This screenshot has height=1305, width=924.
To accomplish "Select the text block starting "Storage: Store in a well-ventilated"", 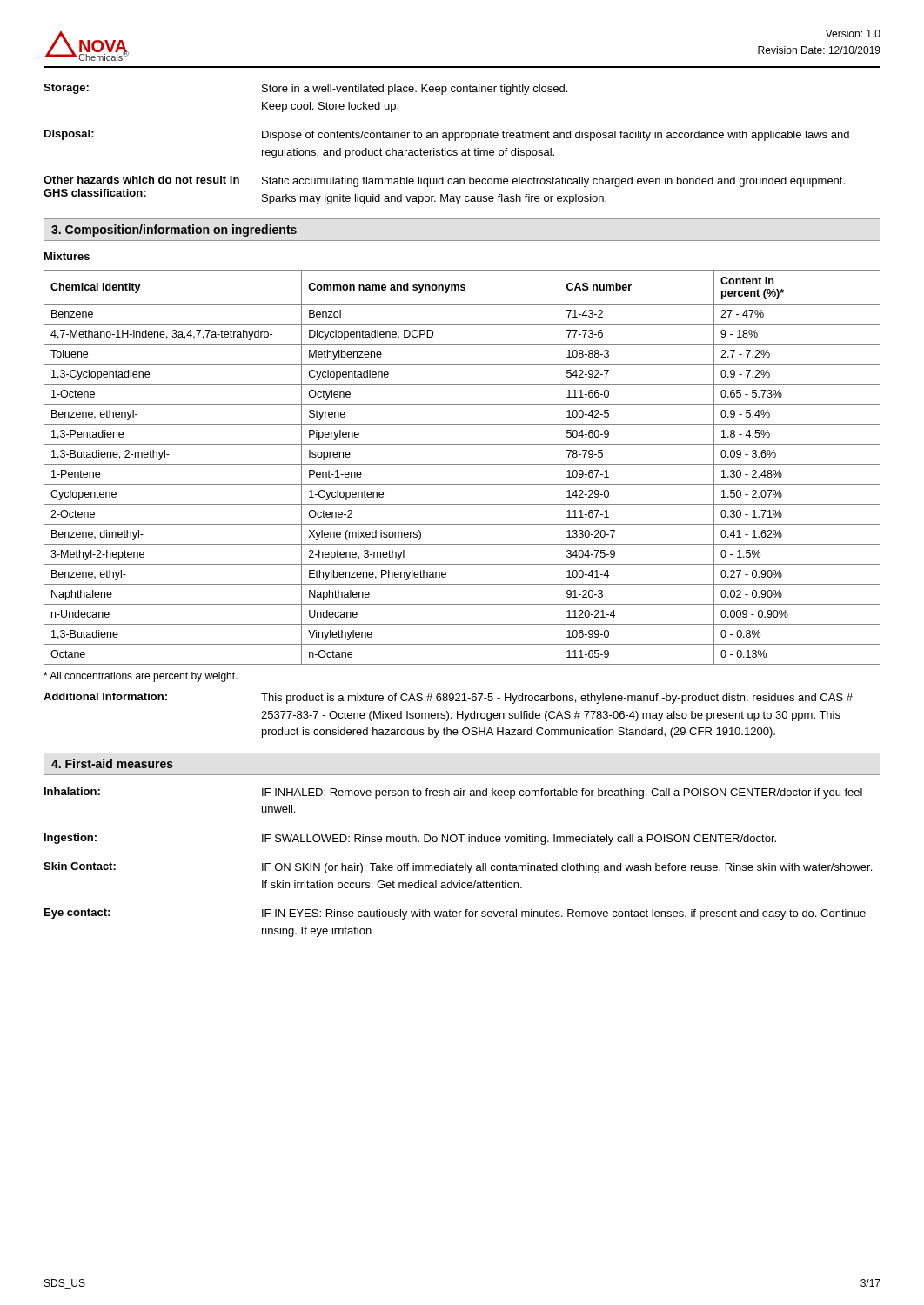I will click(x=462, y=97).
